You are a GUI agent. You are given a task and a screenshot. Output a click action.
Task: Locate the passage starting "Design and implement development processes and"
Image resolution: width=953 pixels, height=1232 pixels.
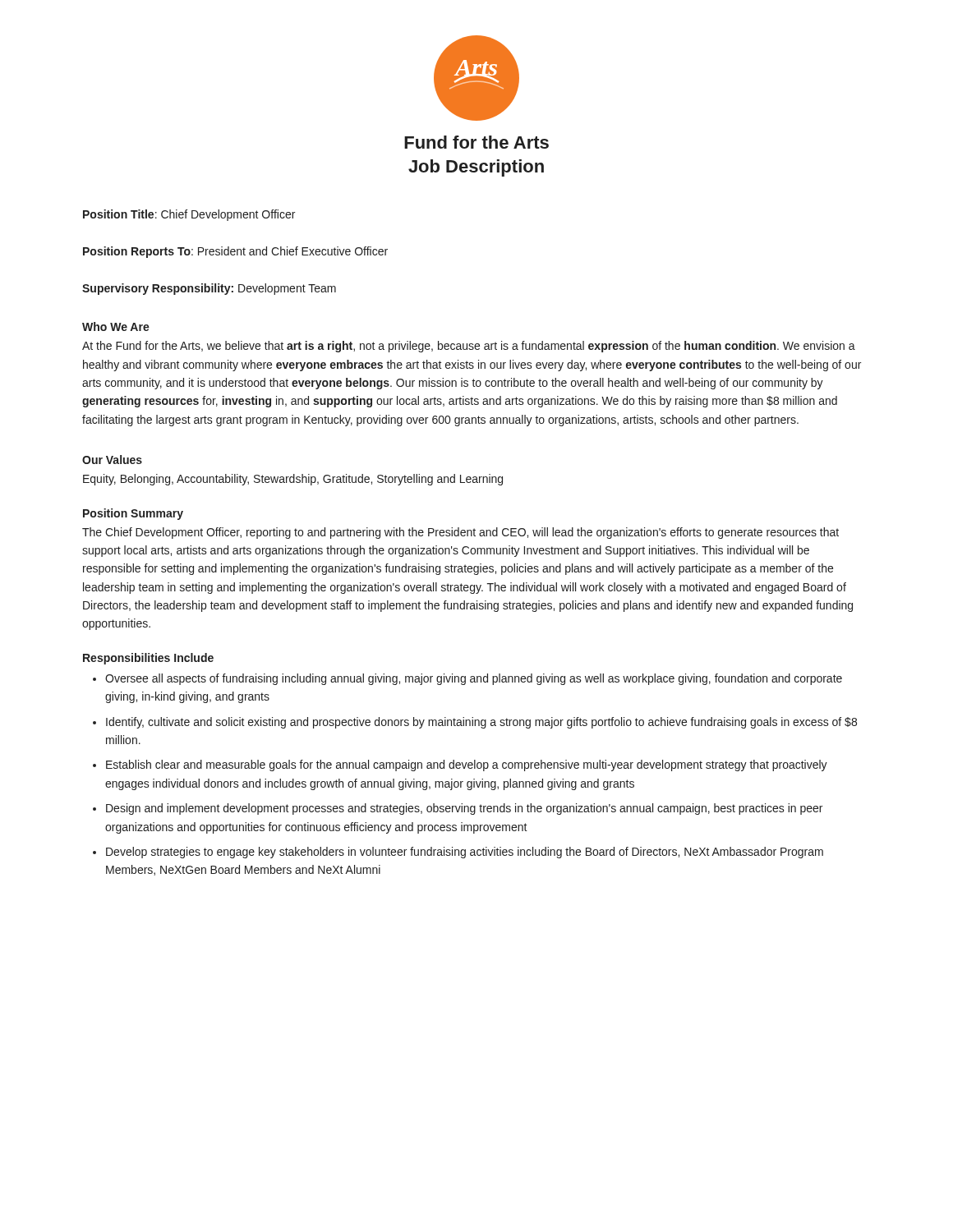tap(464, 818)
